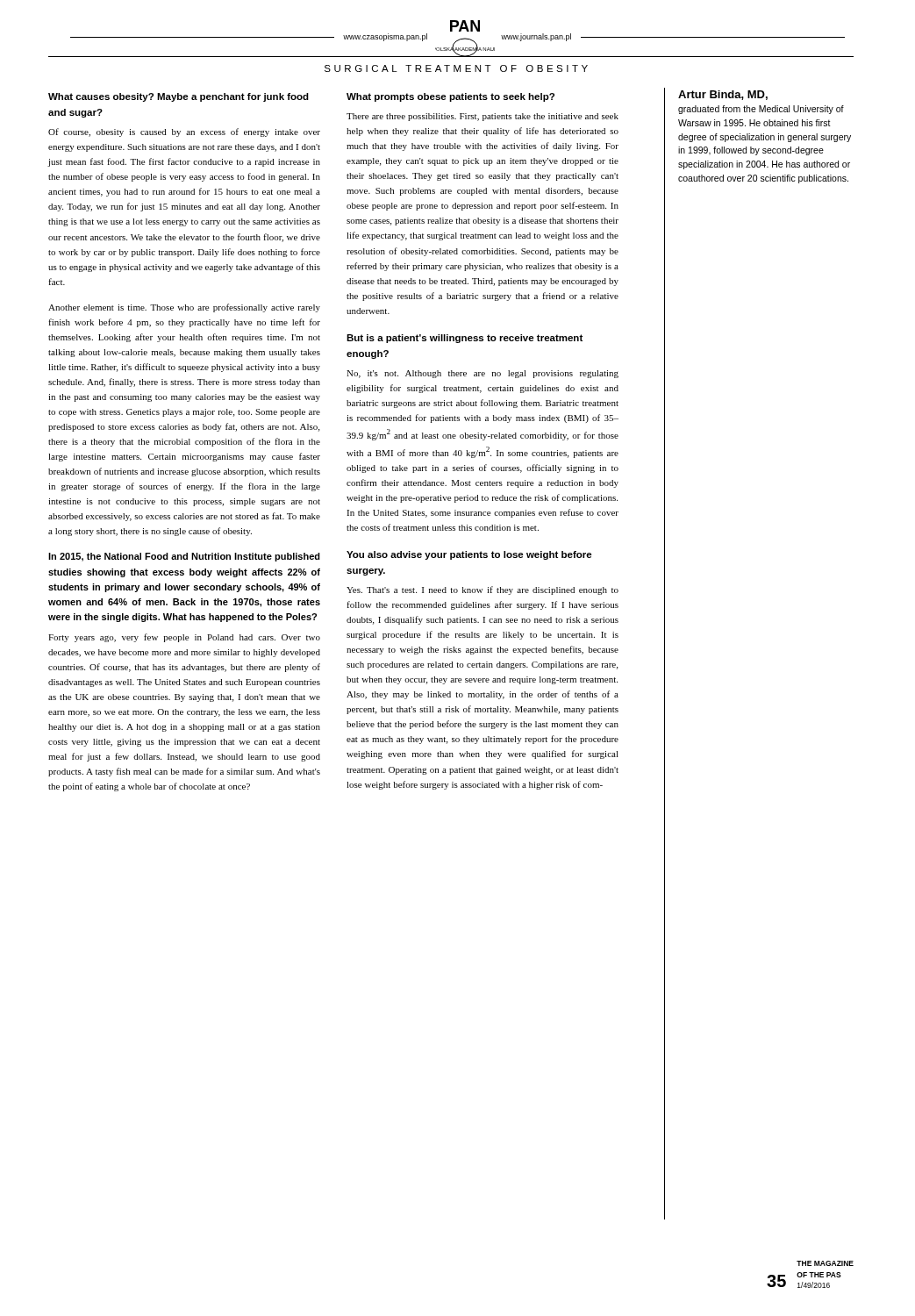Point to the block beginning "In 2015, the National Food"
Image resolution: width=915 pixels, height=1316 pixels.
[184, 587]
